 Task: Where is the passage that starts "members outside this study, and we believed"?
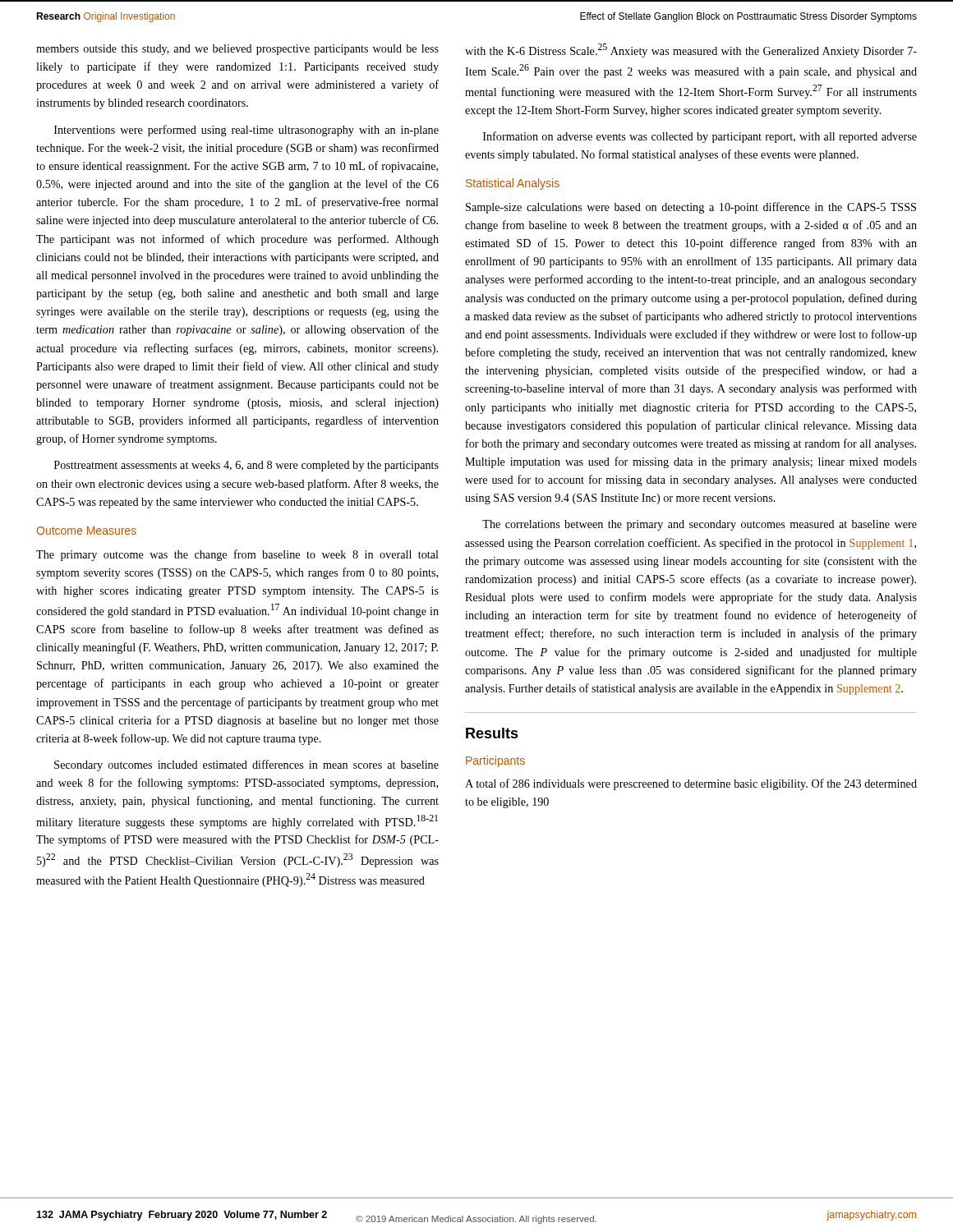(237, 275)
